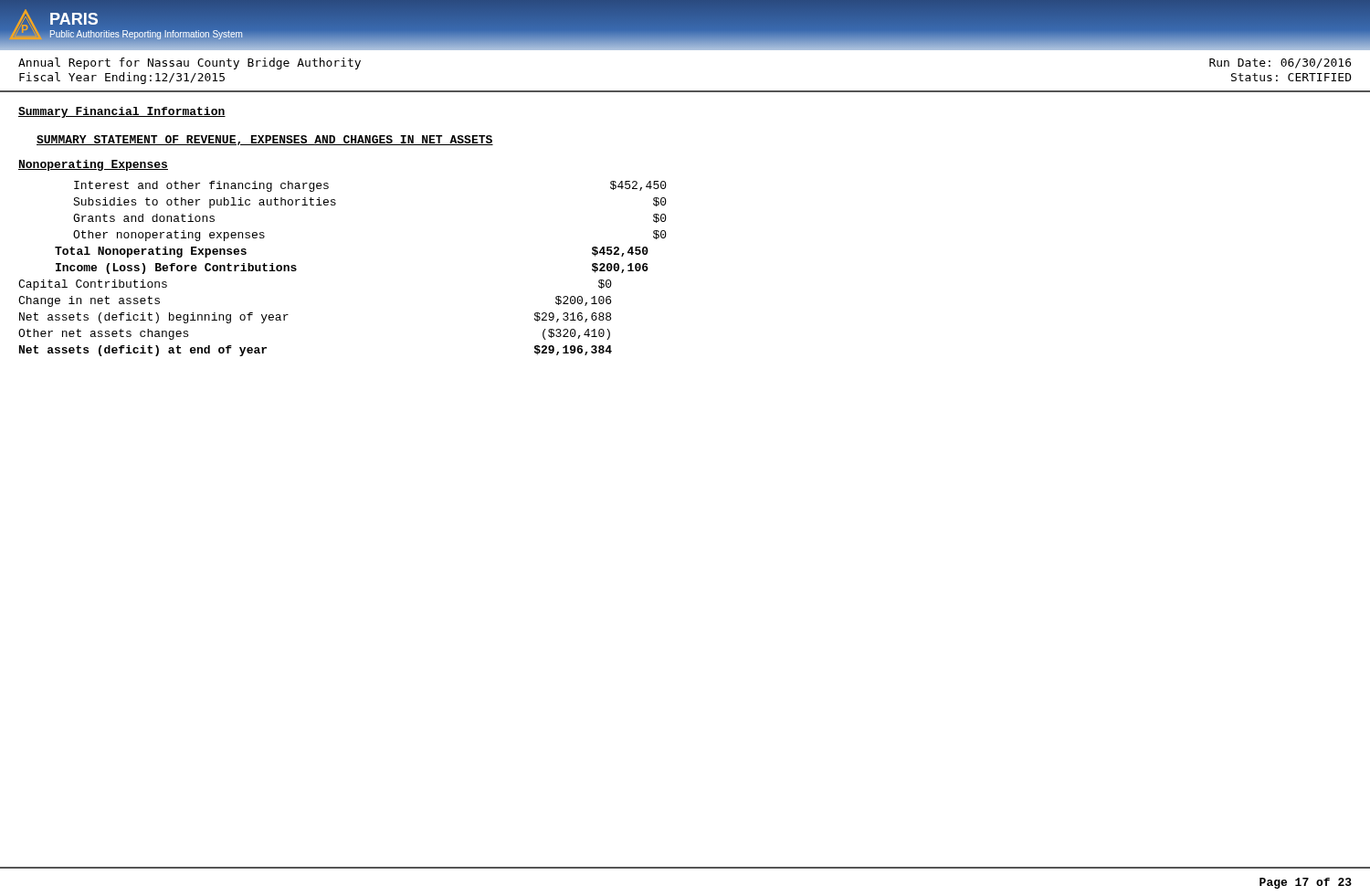Point to the passage starting "Capital Contributions $0"
This screenshot has width=1370, height=896.
(92, 285)
